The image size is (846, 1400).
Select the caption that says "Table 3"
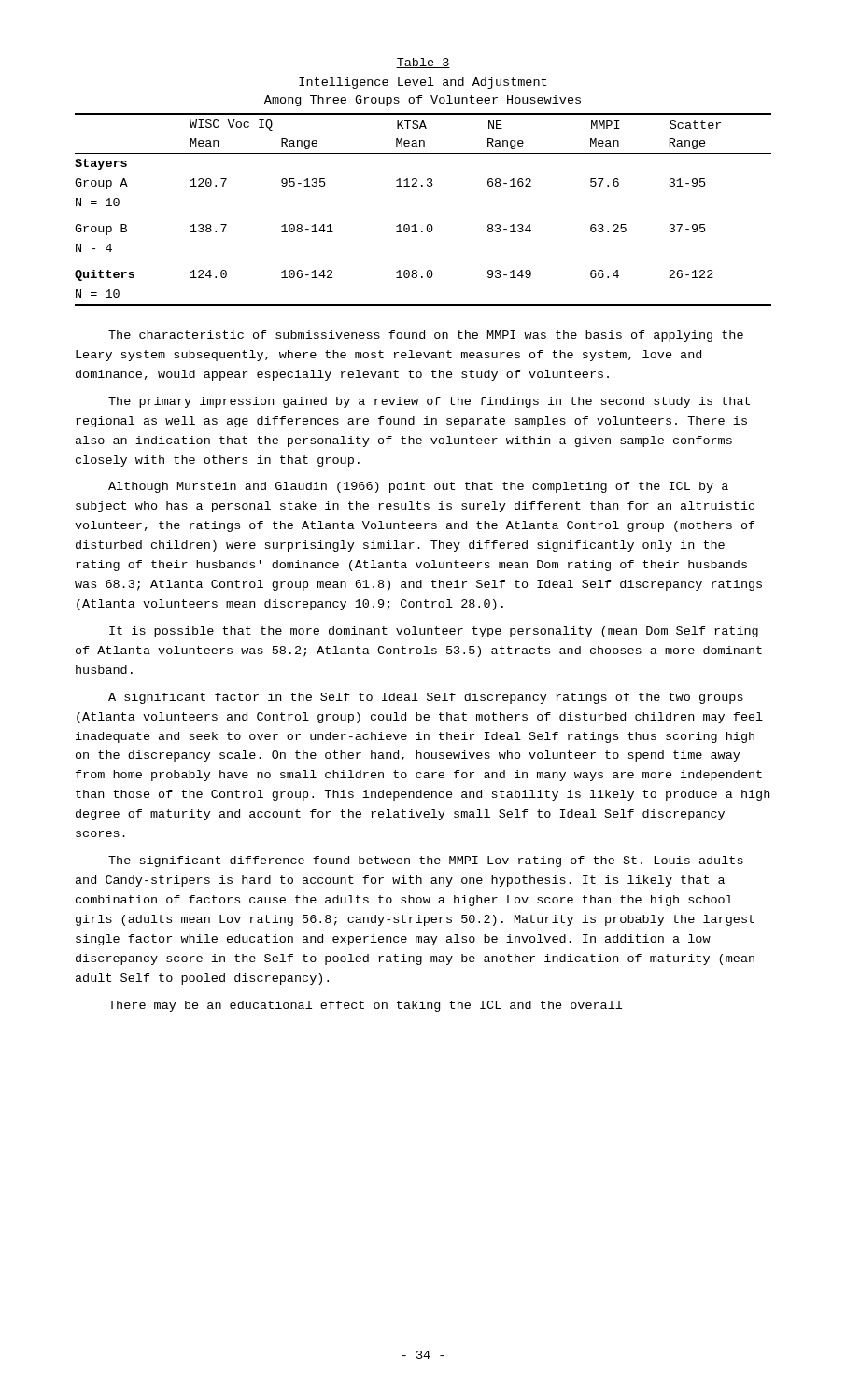(x=423, y=63)
